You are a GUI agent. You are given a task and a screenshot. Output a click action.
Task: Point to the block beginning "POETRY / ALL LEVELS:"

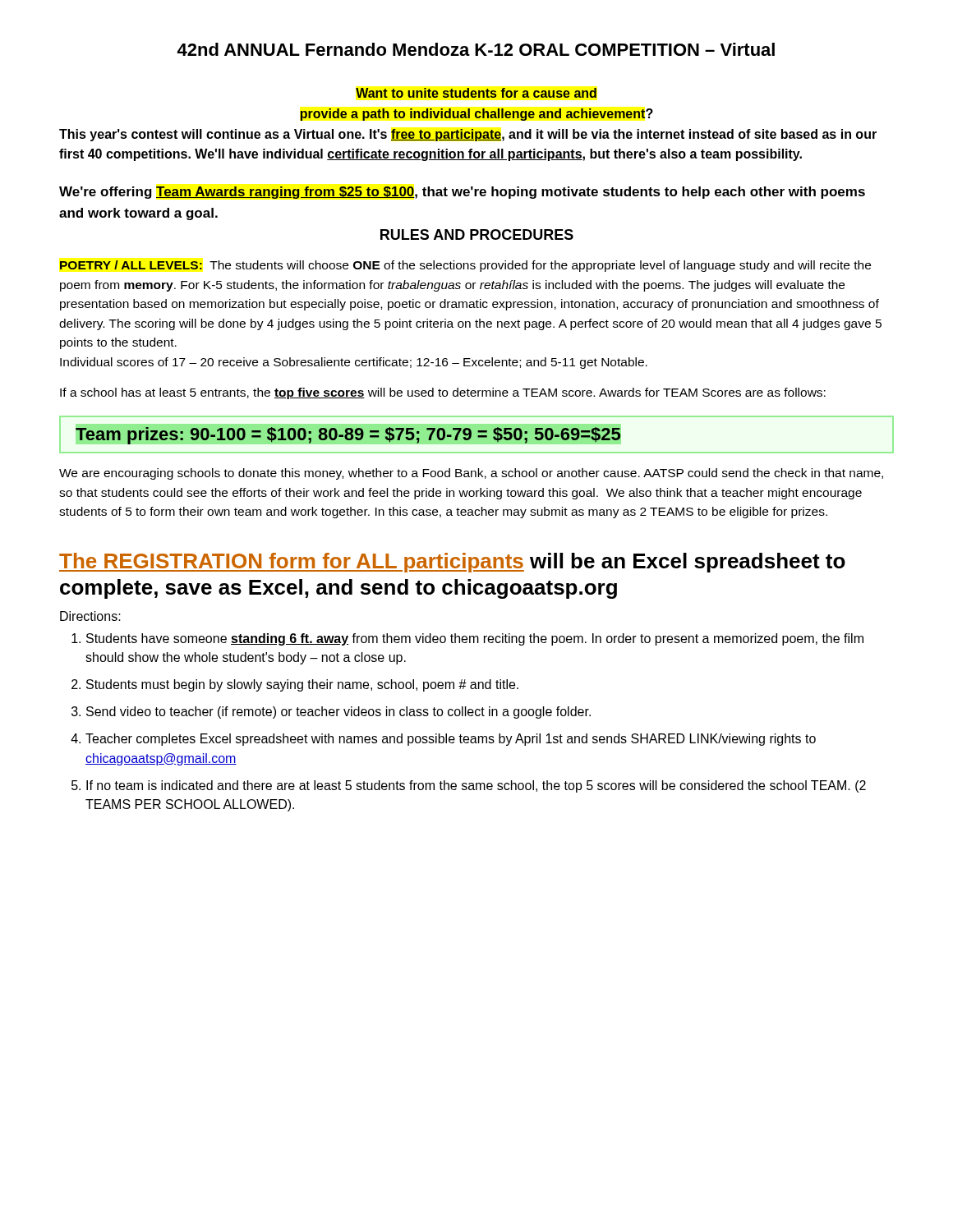471,313
